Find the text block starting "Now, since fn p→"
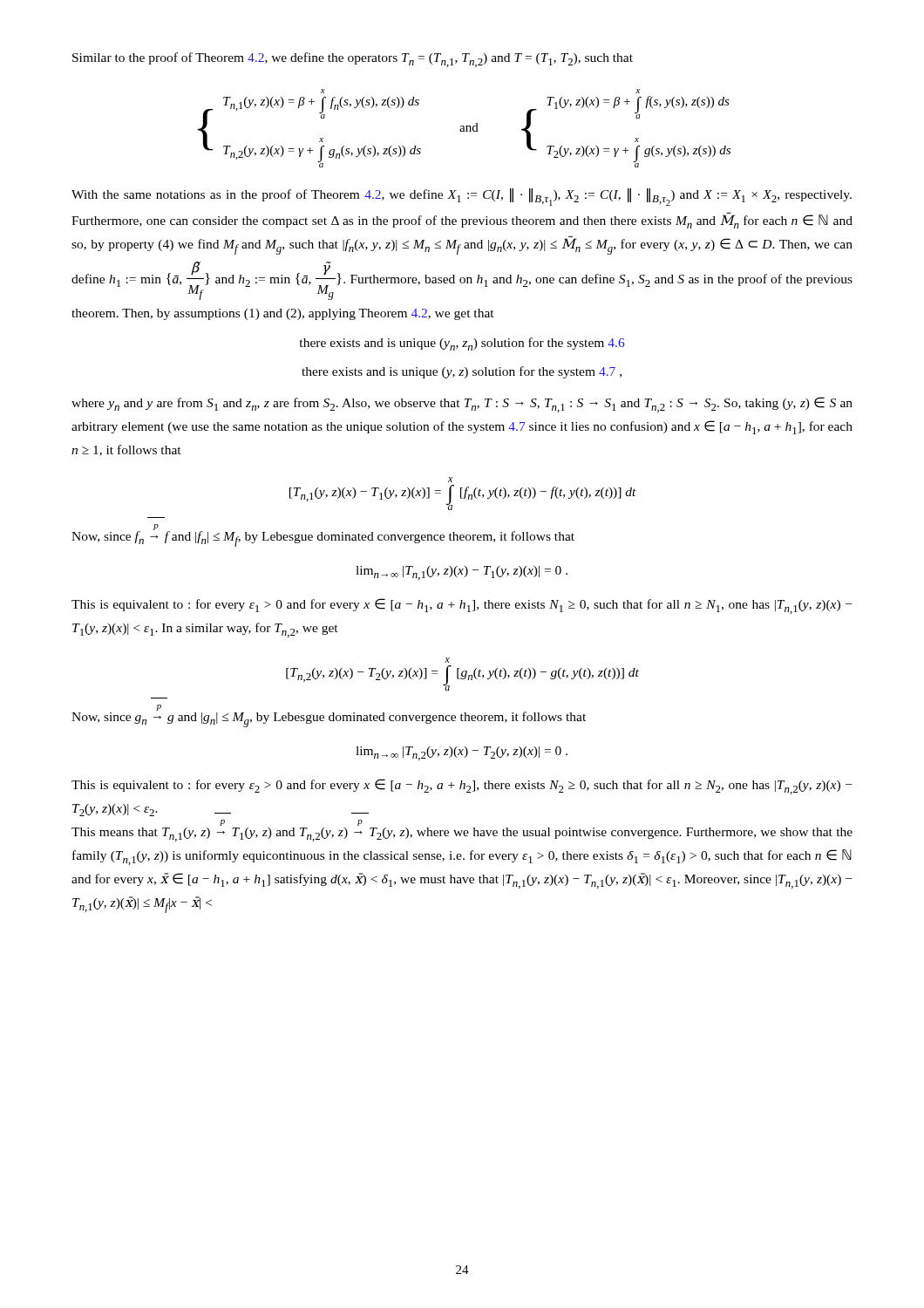 tap(323, 536)
